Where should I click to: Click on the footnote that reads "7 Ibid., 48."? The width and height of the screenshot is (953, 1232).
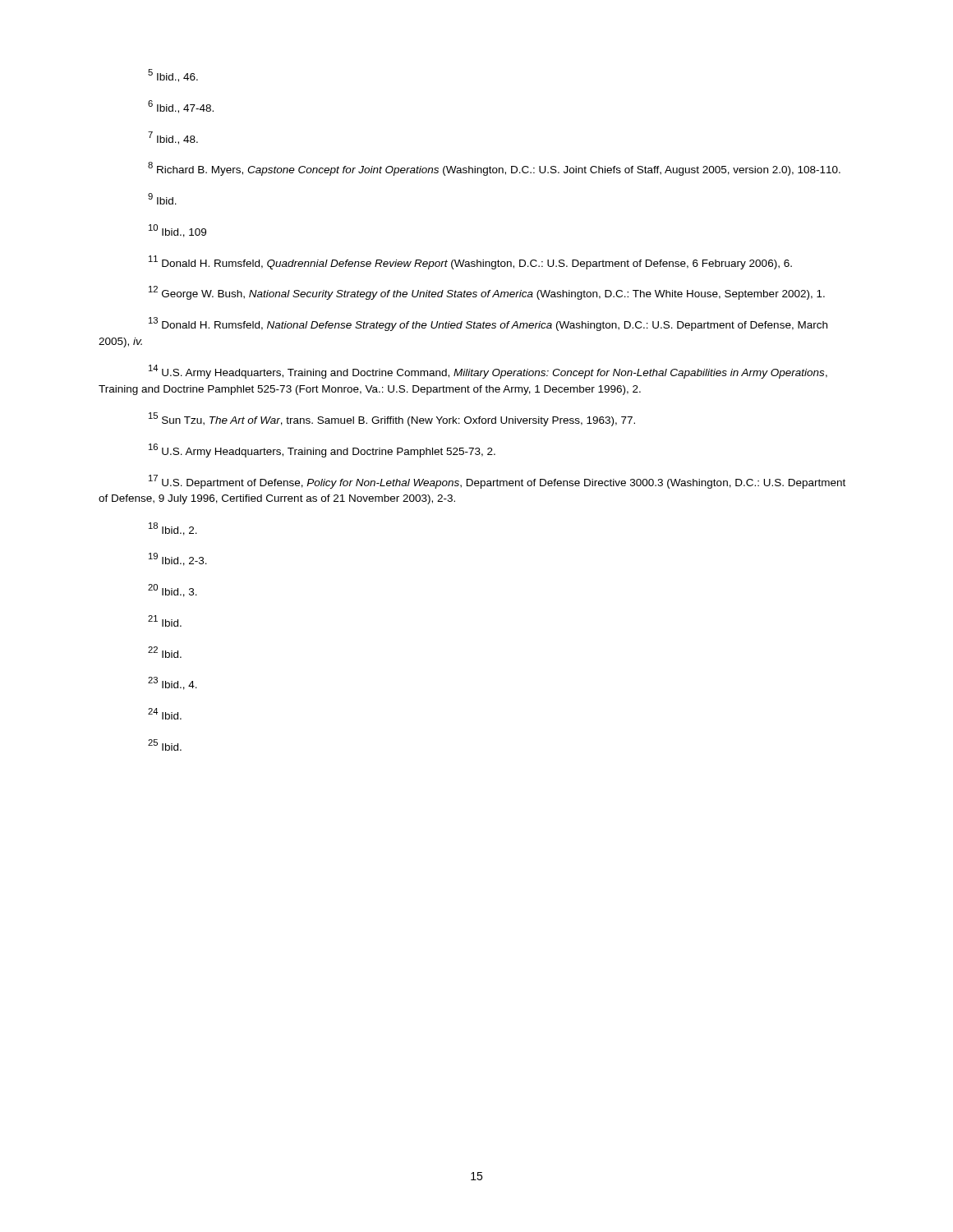click(173, 137)
